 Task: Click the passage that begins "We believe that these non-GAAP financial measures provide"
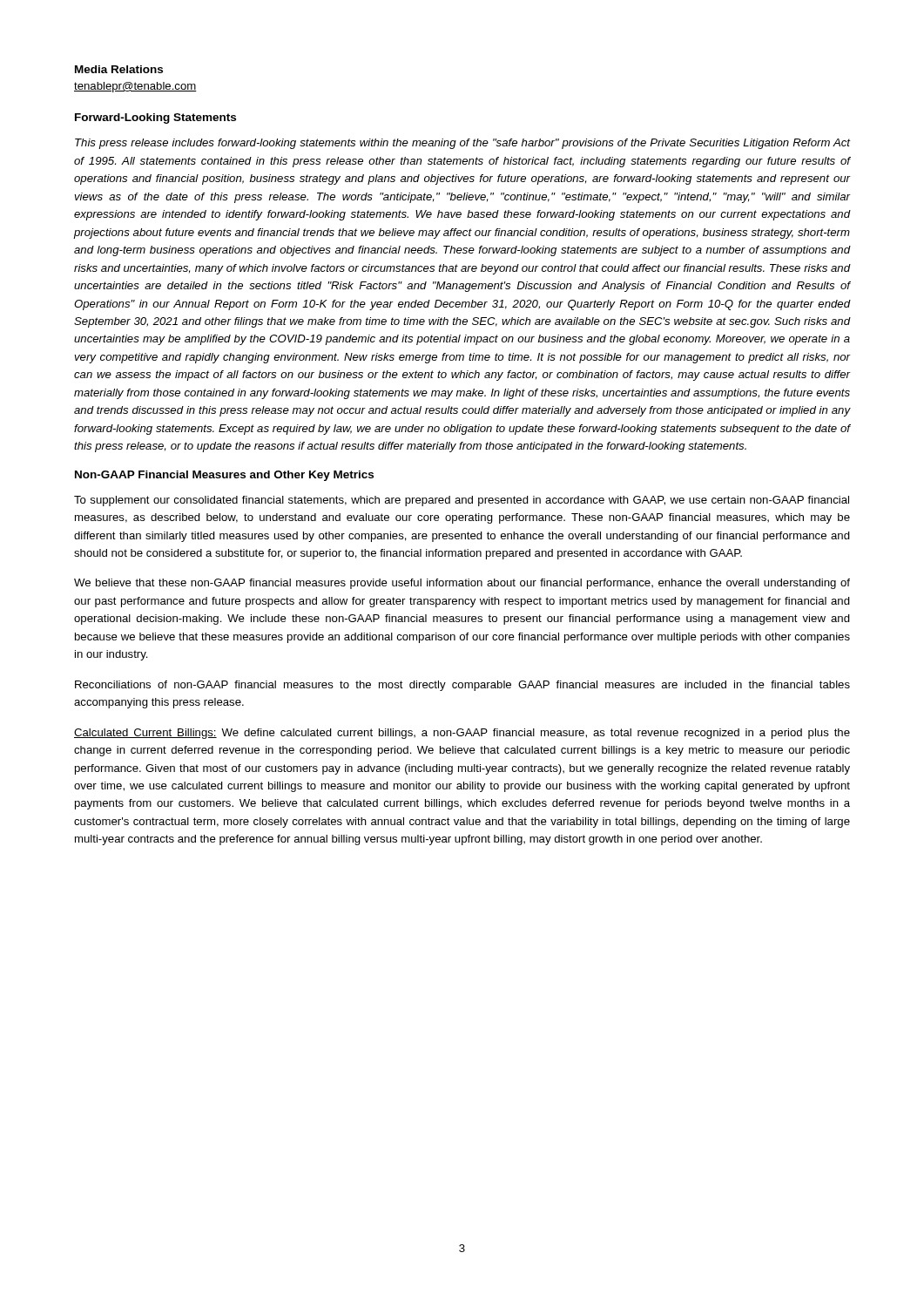point(462,618)
